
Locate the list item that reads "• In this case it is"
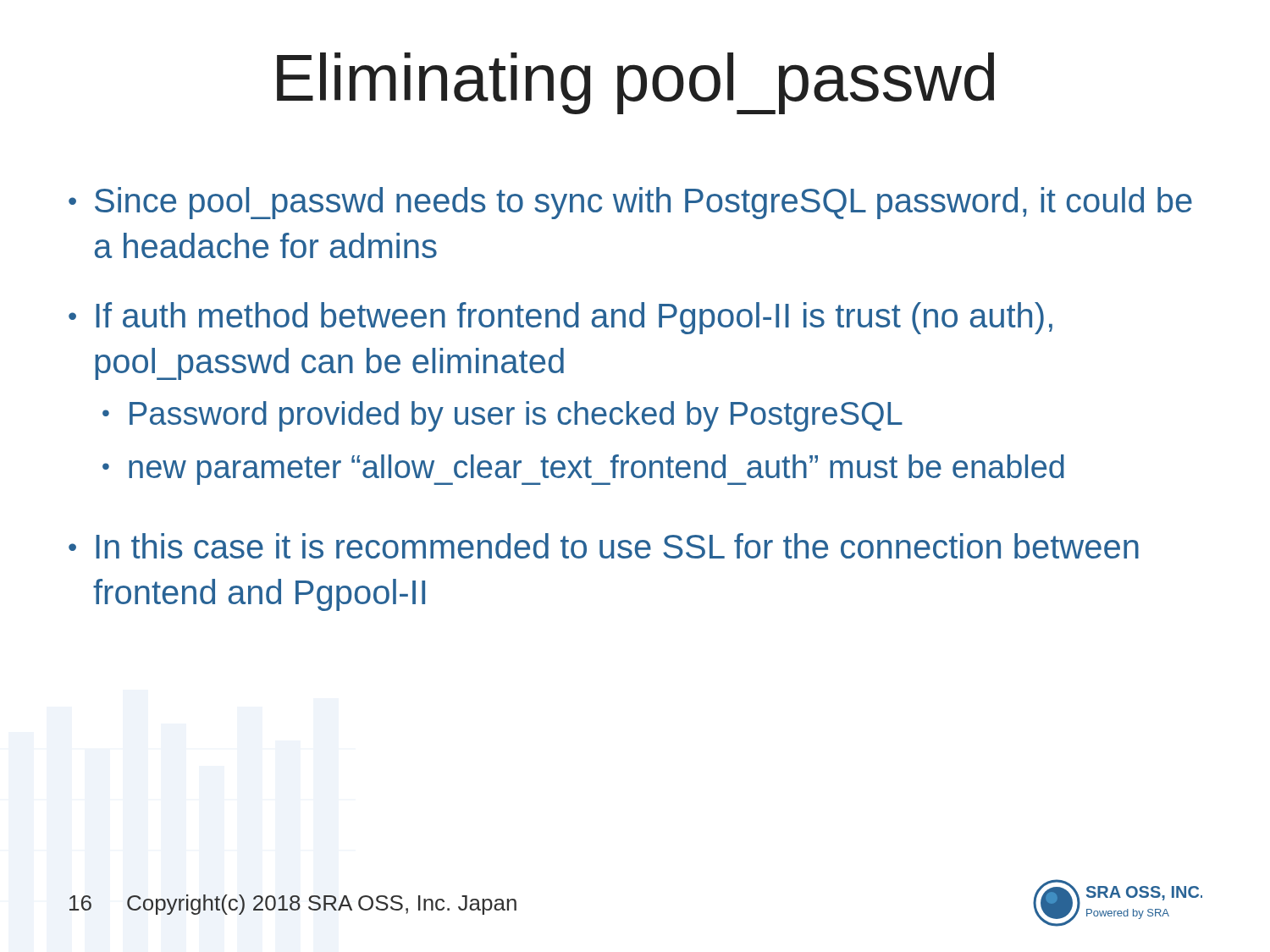pos(635,569)
